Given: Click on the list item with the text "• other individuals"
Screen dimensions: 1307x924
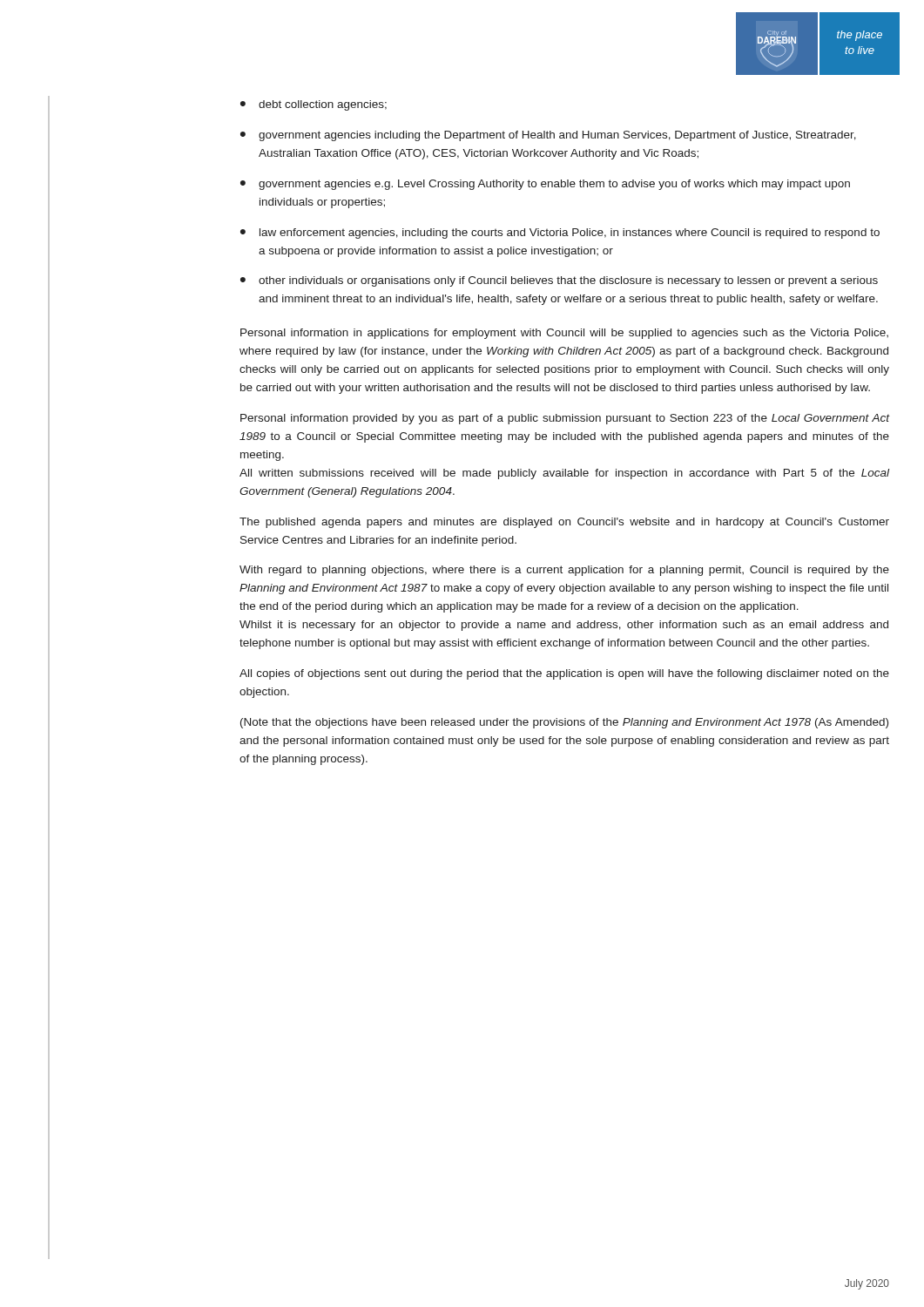Looking at the screenshot, I should pyautogui.click(x=564, y=290).
